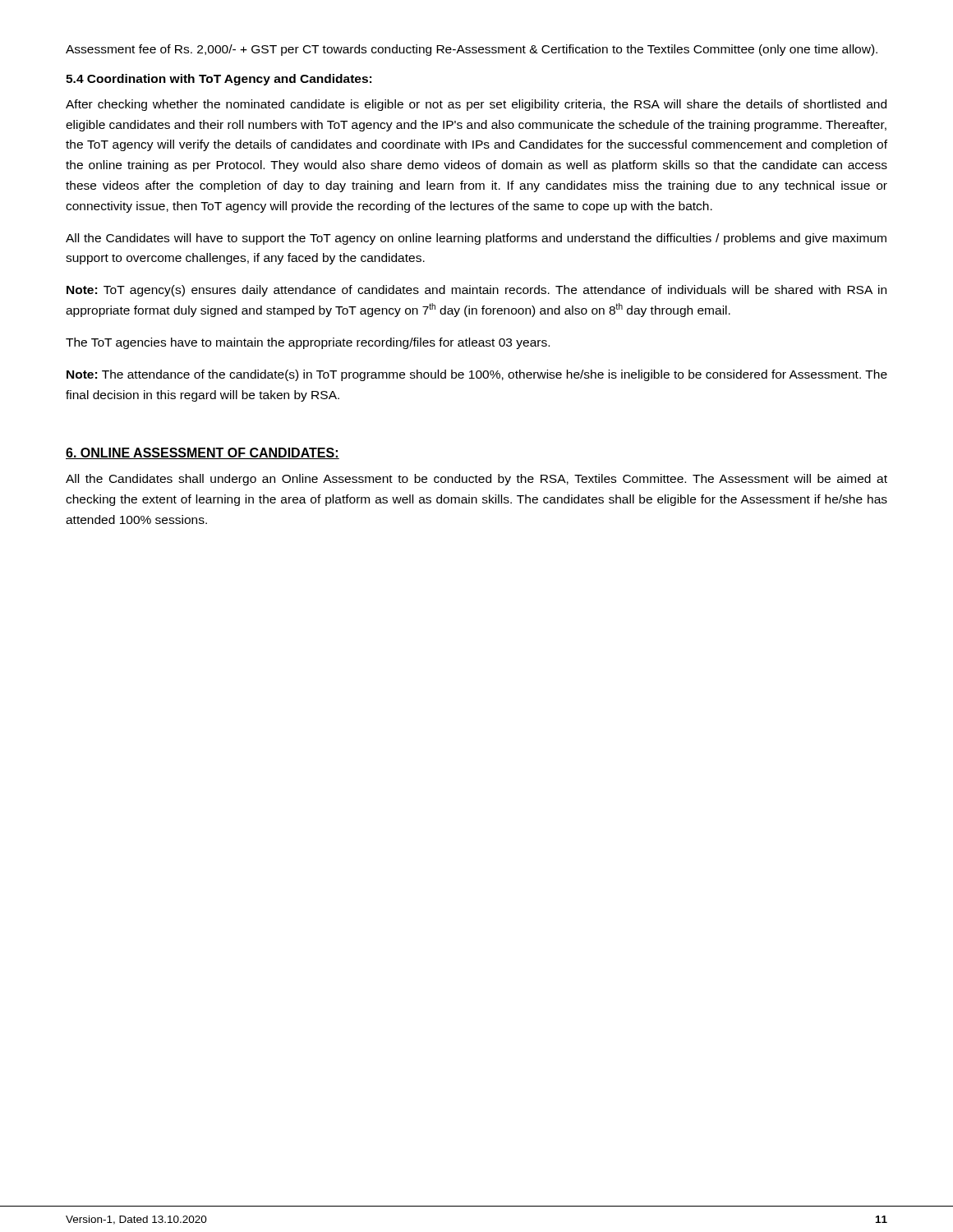
Task: Point to the block beginning "Note: ToT agency(s) ensures daily attendance of candidates"
Action: (x=476, y=300)
